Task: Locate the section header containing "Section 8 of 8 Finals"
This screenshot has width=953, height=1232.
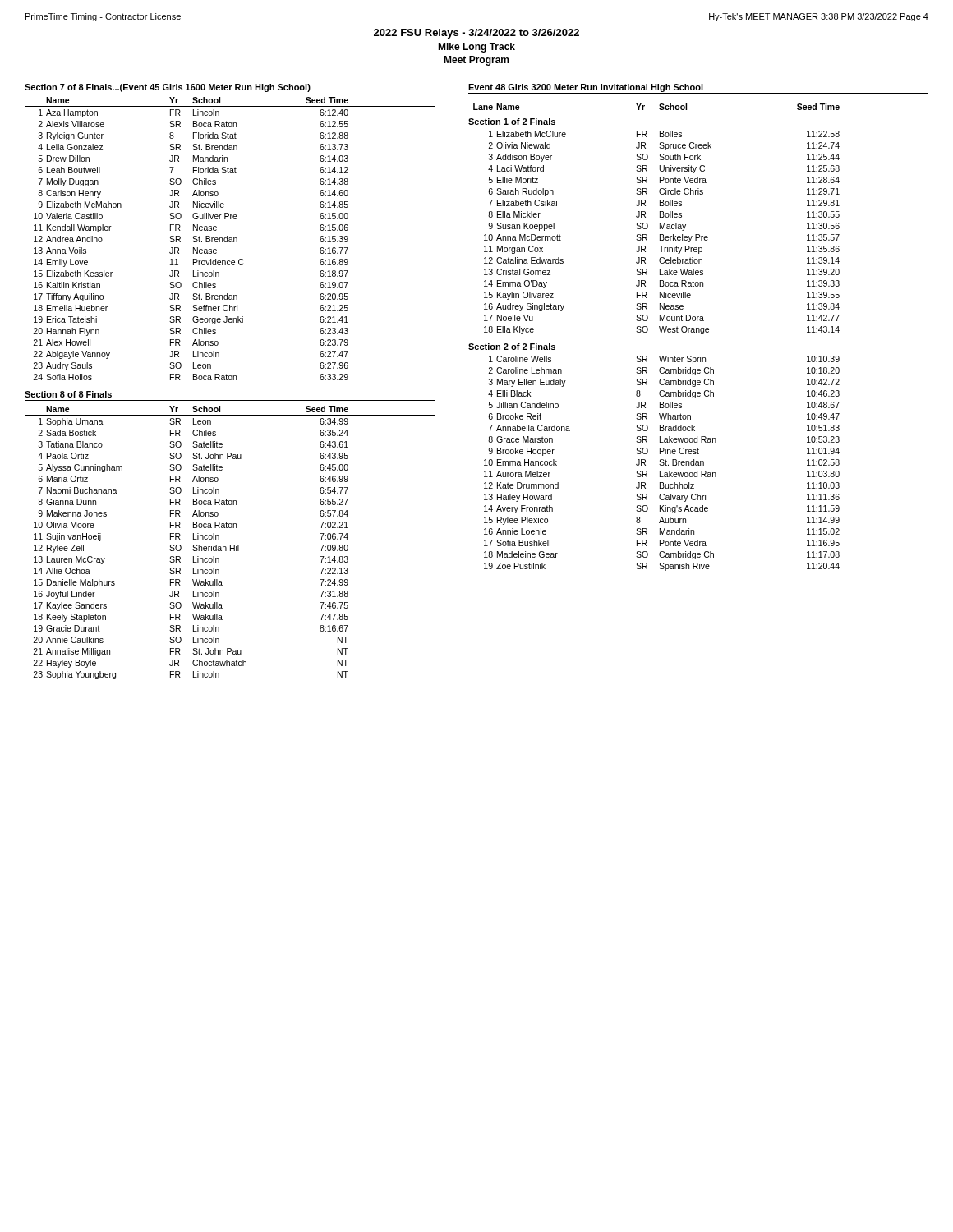Action: [x=68, y=394]
